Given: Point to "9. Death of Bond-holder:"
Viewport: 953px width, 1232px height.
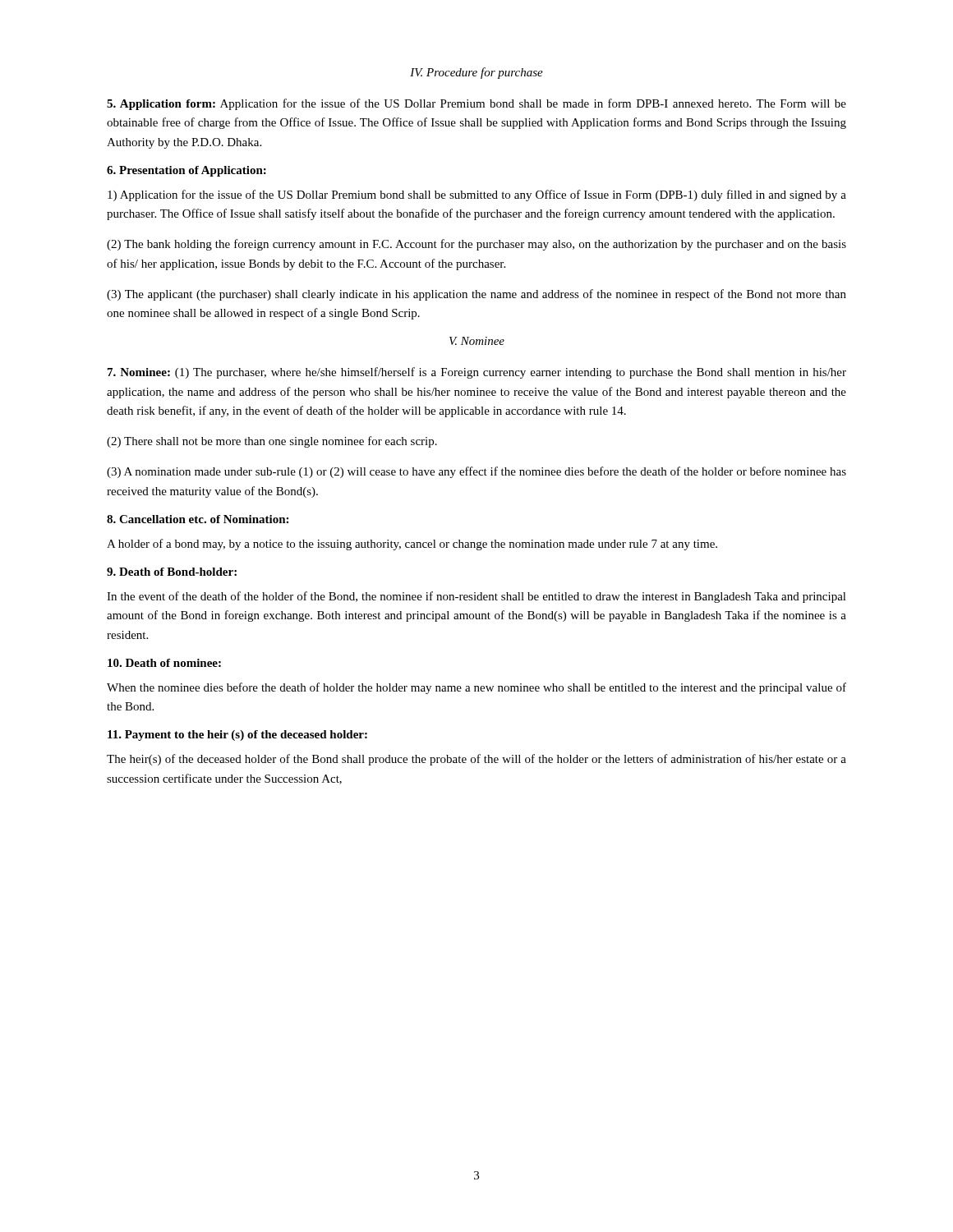Looking at the screenshot, I should pyautogui.click(x=172, y=572).
